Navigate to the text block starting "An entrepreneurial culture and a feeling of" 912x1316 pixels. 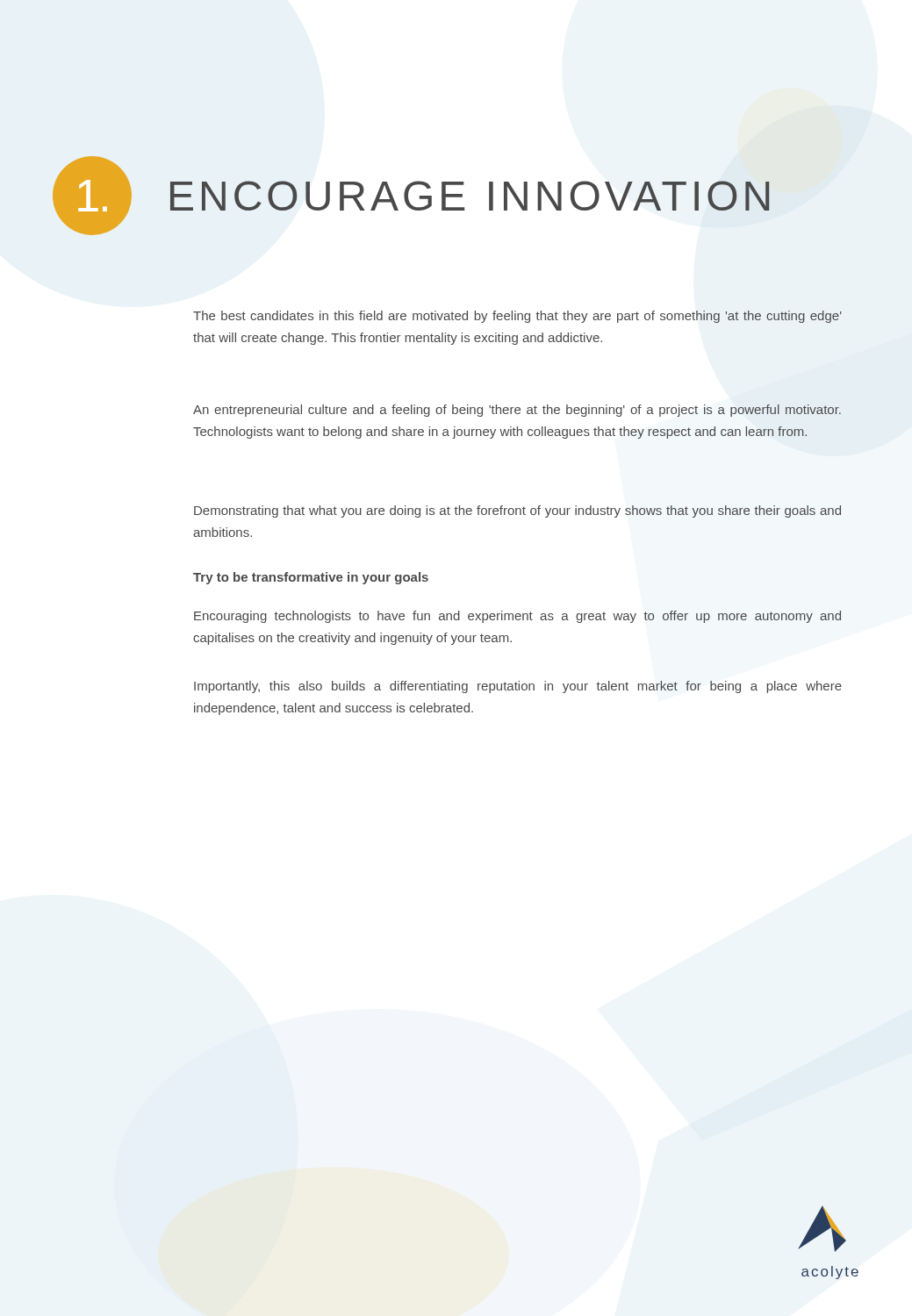(517, 420)
